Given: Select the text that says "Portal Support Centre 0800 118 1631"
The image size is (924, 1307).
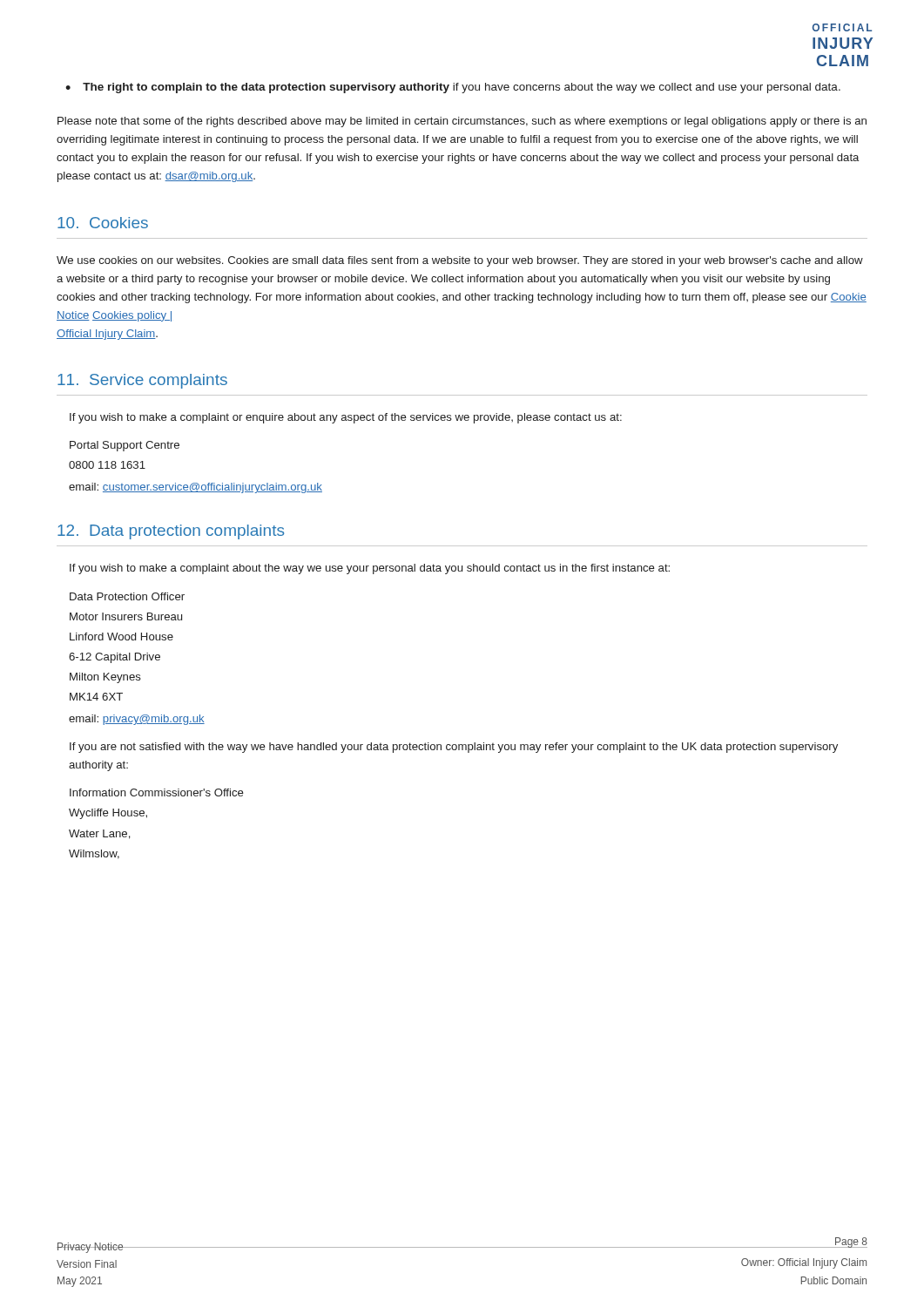Looking at the screenshot, I should click(x=124, y=455).
